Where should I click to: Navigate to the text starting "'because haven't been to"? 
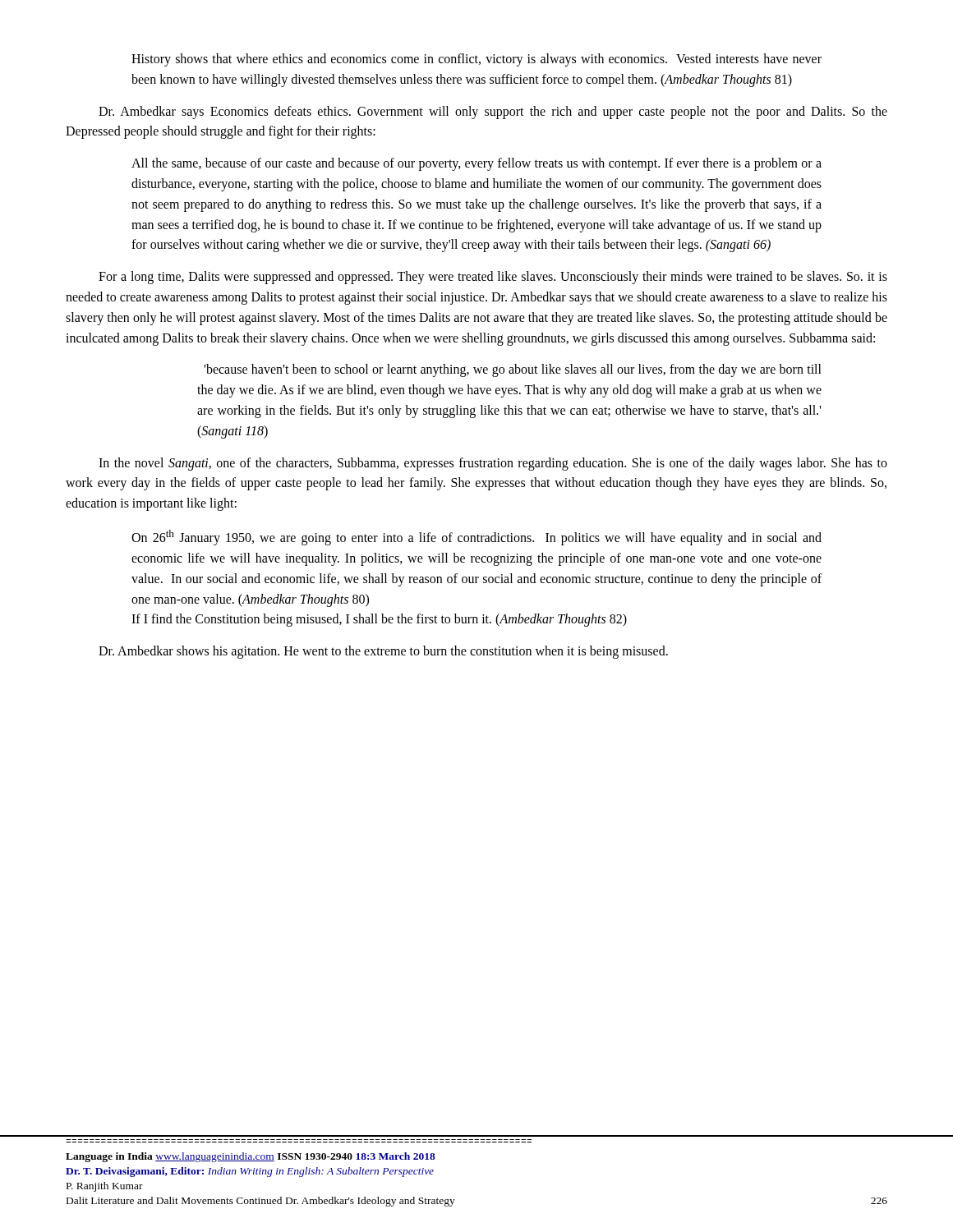tap(509, 400)
